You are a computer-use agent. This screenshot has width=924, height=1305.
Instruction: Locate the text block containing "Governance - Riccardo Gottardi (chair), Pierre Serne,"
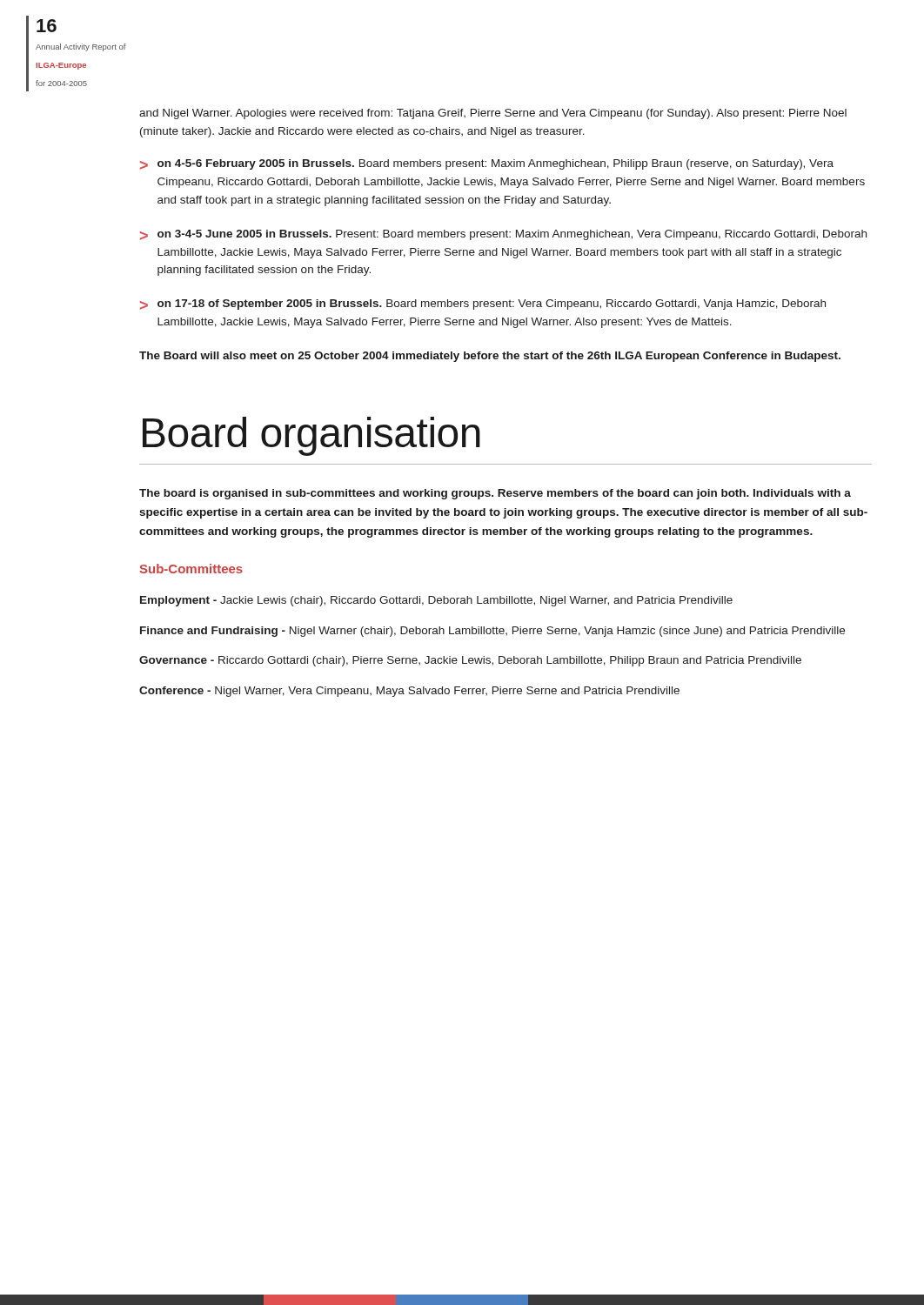pyautogui.click(x=471, y=660)
